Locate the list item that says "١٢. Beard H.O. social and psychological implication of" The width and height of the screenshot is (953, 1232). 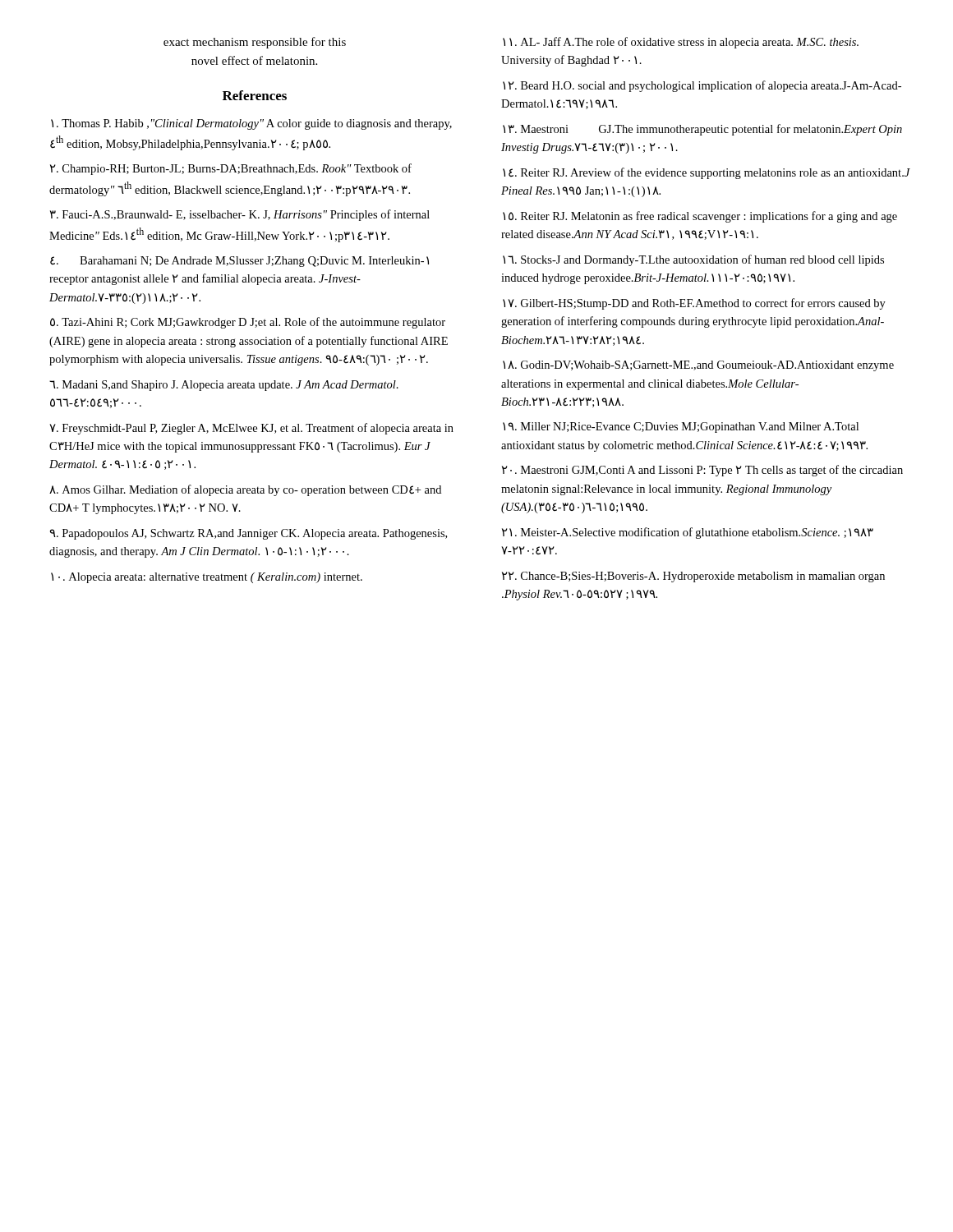pos(701,95)
